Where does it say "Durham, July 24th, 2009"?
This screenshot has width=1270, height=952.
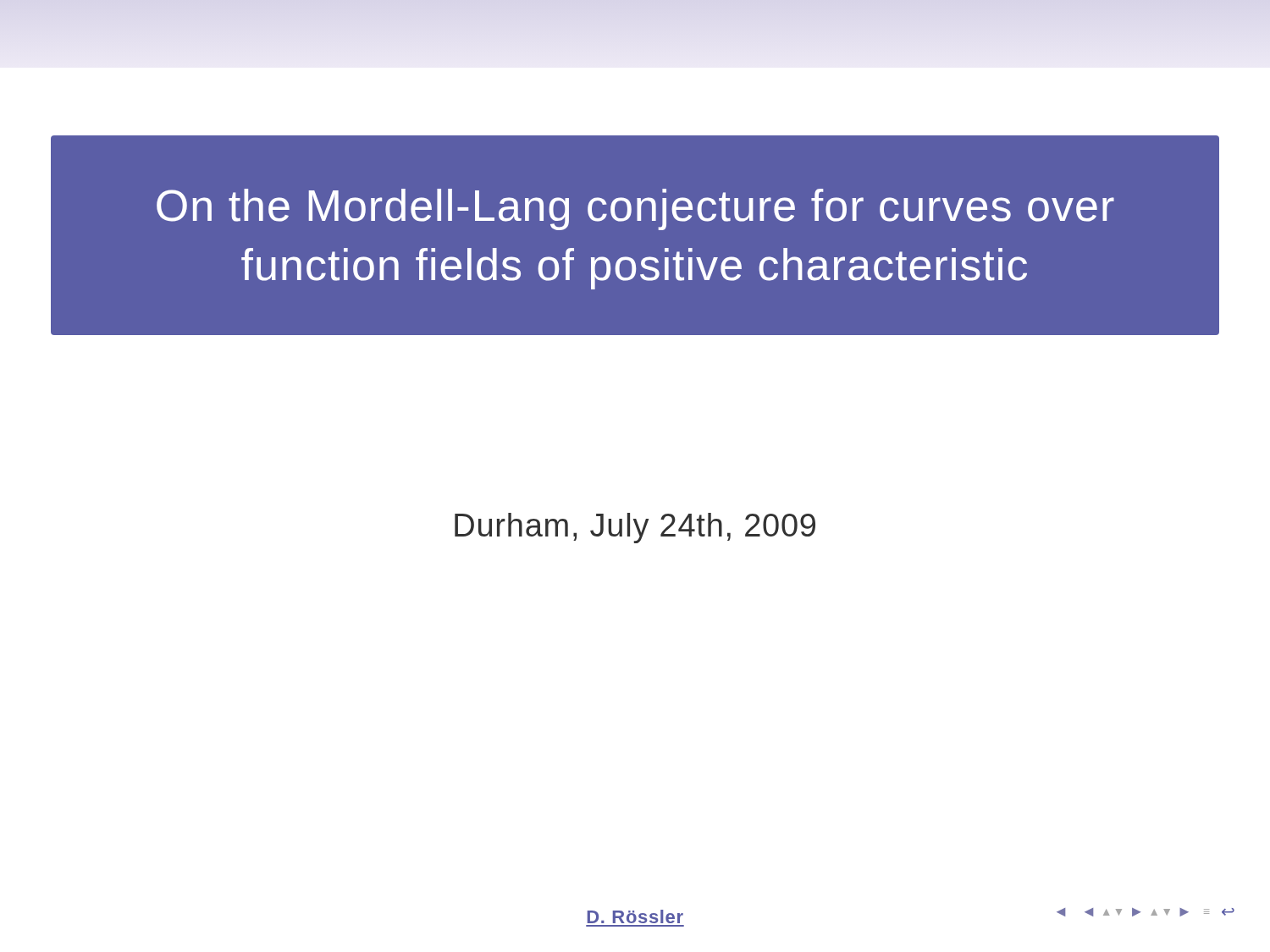(635, 526)
